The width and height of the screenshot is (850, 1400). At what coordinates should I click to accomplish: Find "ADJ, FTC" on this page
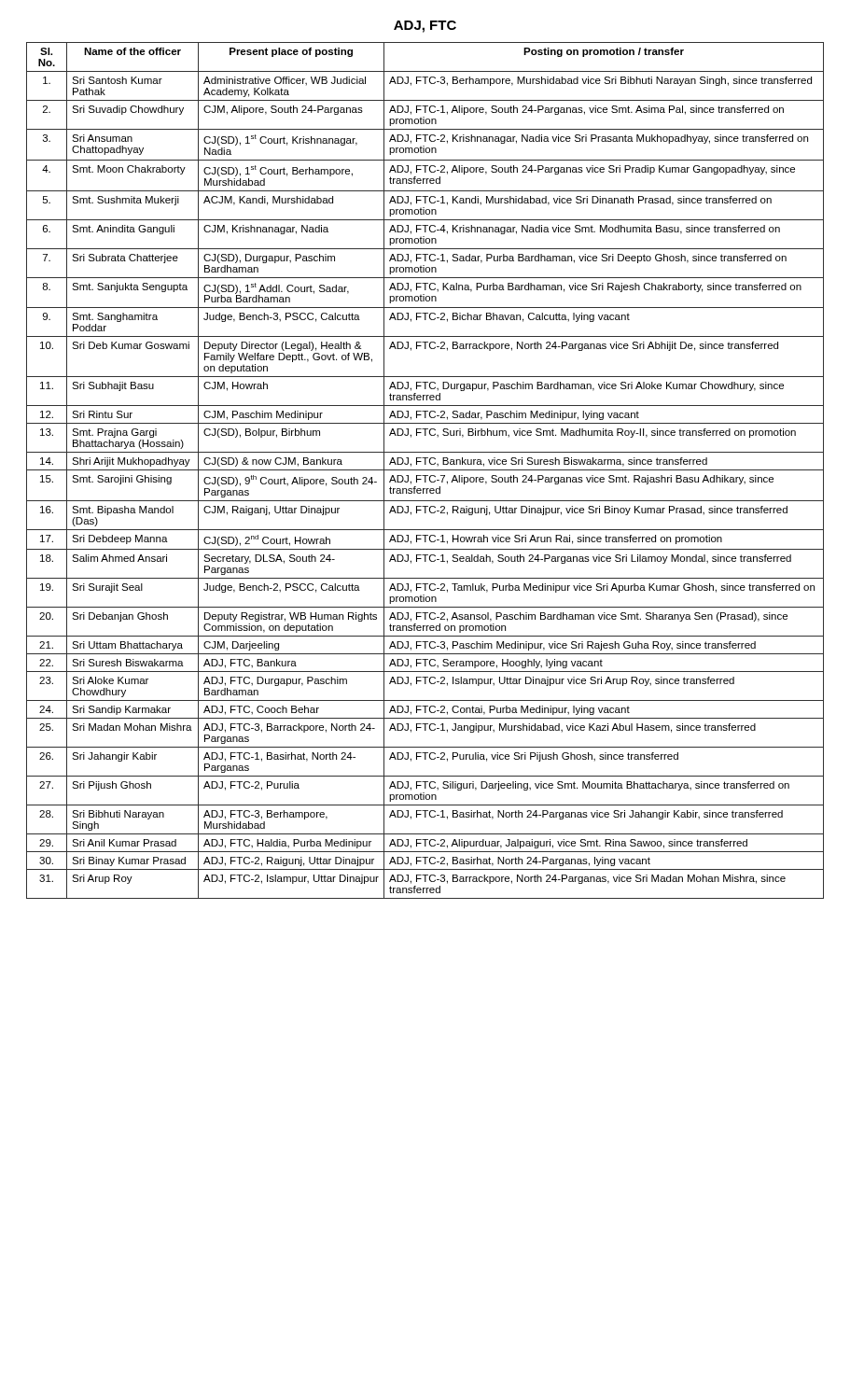click(425, 25)
